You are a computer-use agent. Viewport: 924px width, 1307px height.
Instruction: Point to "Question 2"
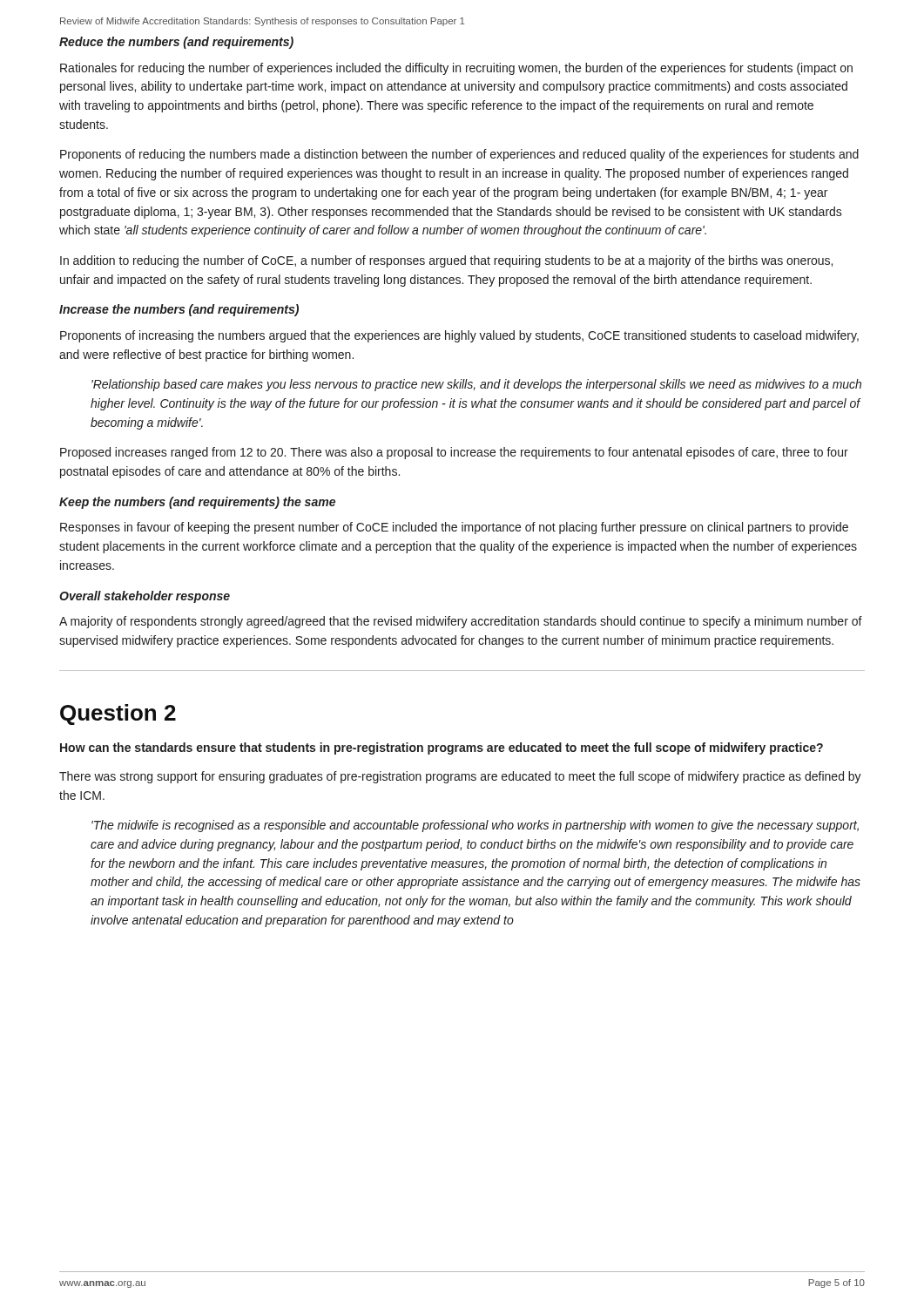[118, 714]
